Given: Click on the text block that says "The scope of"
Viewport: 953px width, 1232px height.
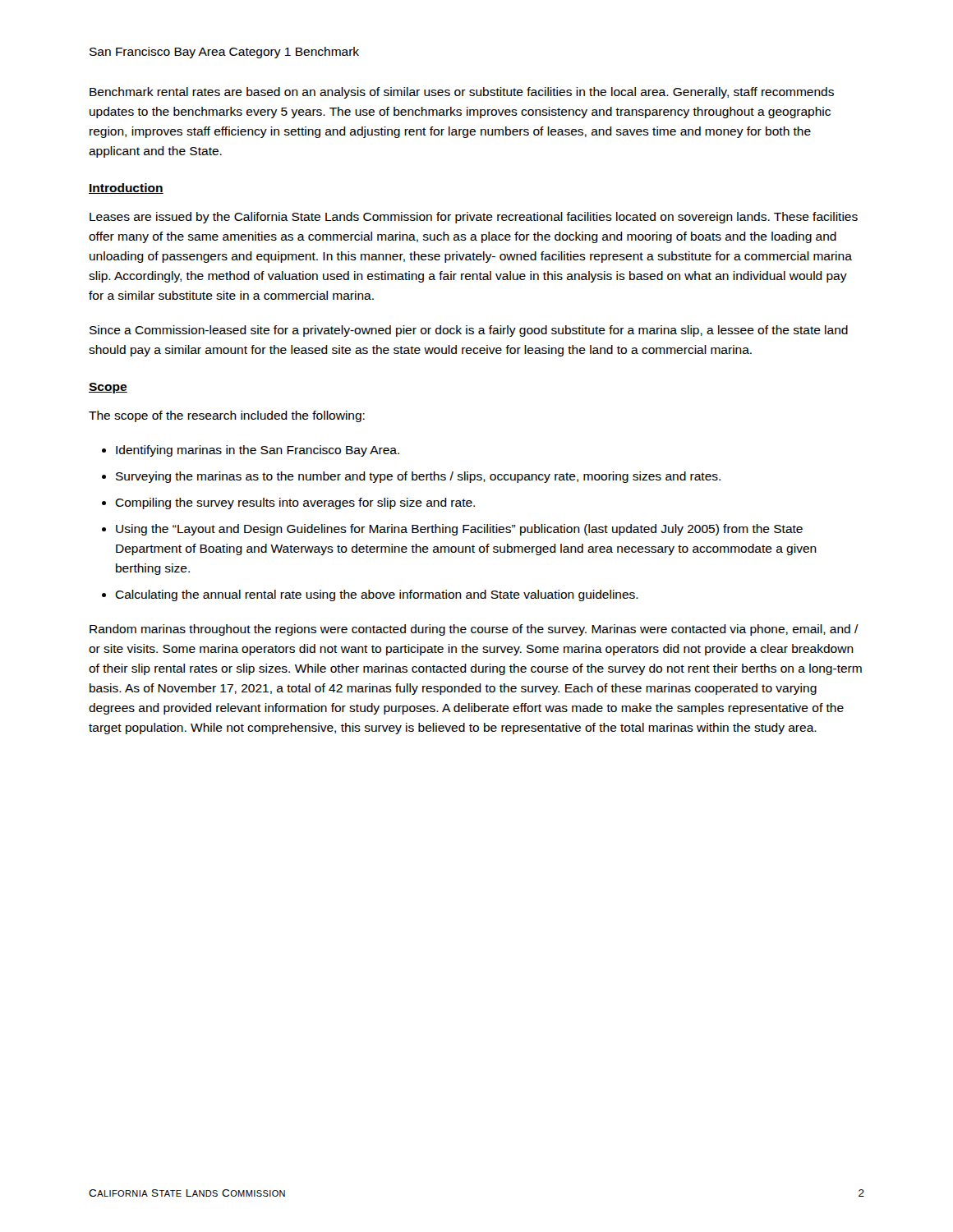Looking at the screenshot, I should click(x=227, y=416).
